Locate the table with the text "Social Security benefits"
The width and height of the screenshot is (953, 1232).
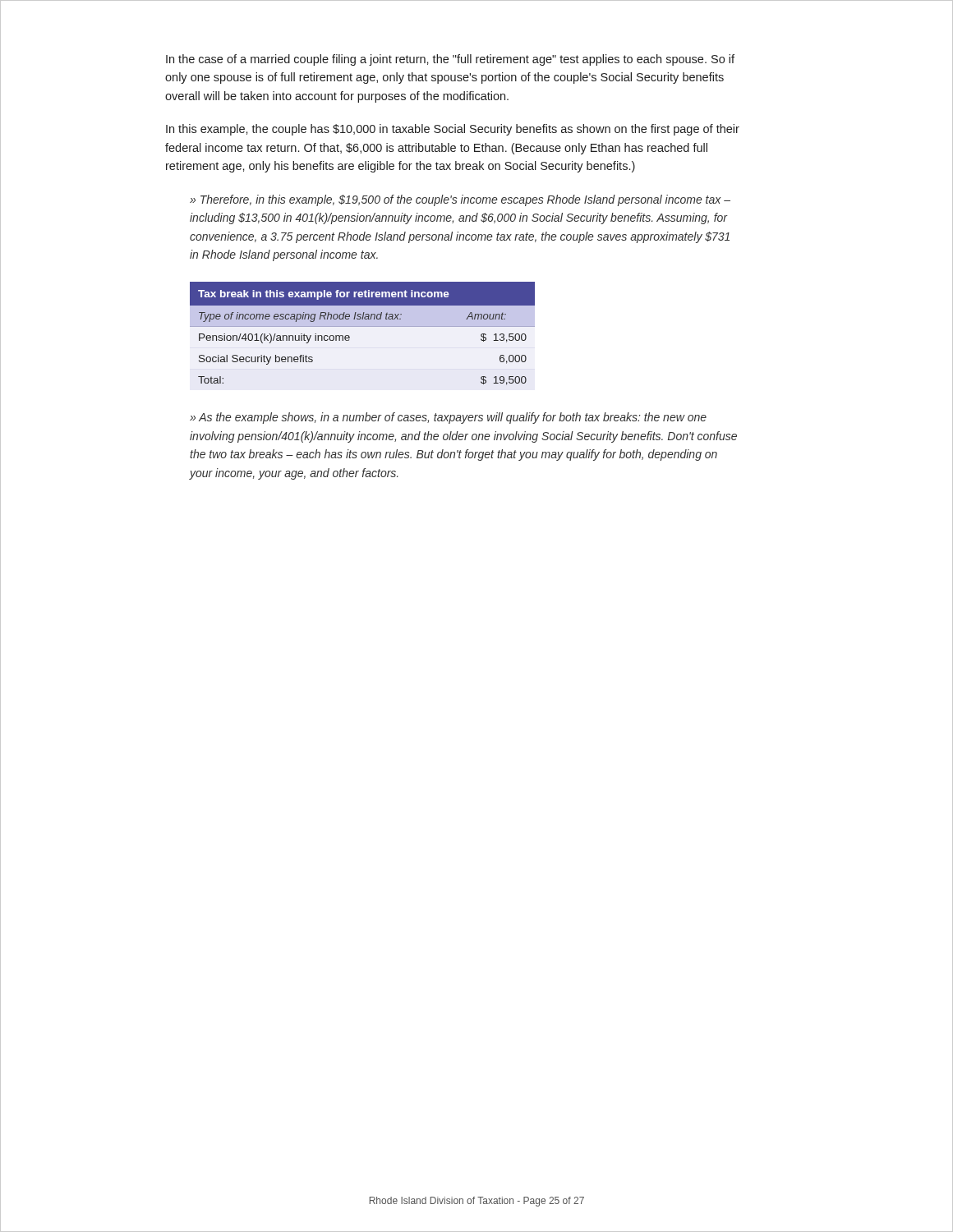click(362, 336)
